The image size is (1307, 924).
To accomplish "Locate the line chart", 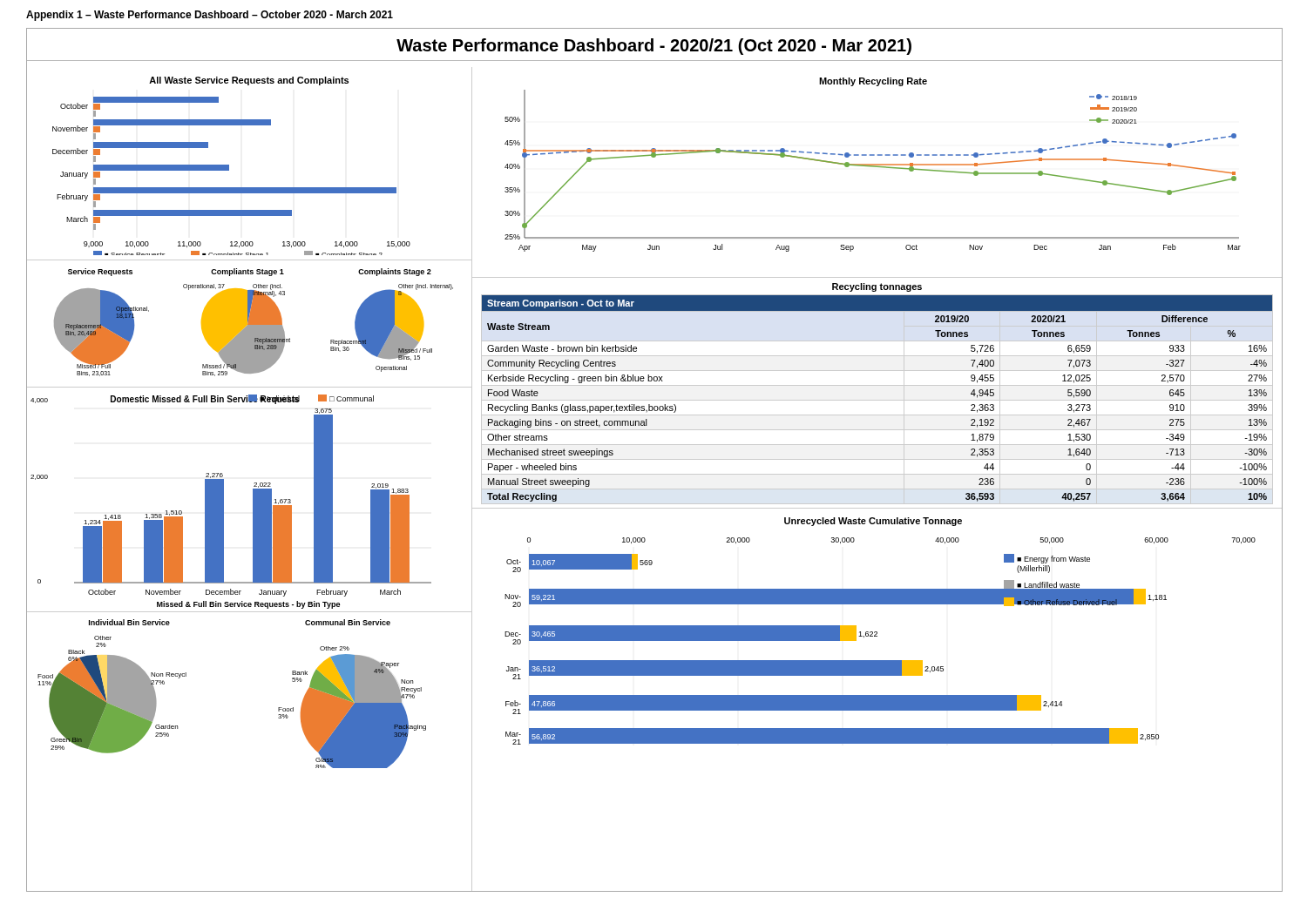I will [x=877, y=172].
